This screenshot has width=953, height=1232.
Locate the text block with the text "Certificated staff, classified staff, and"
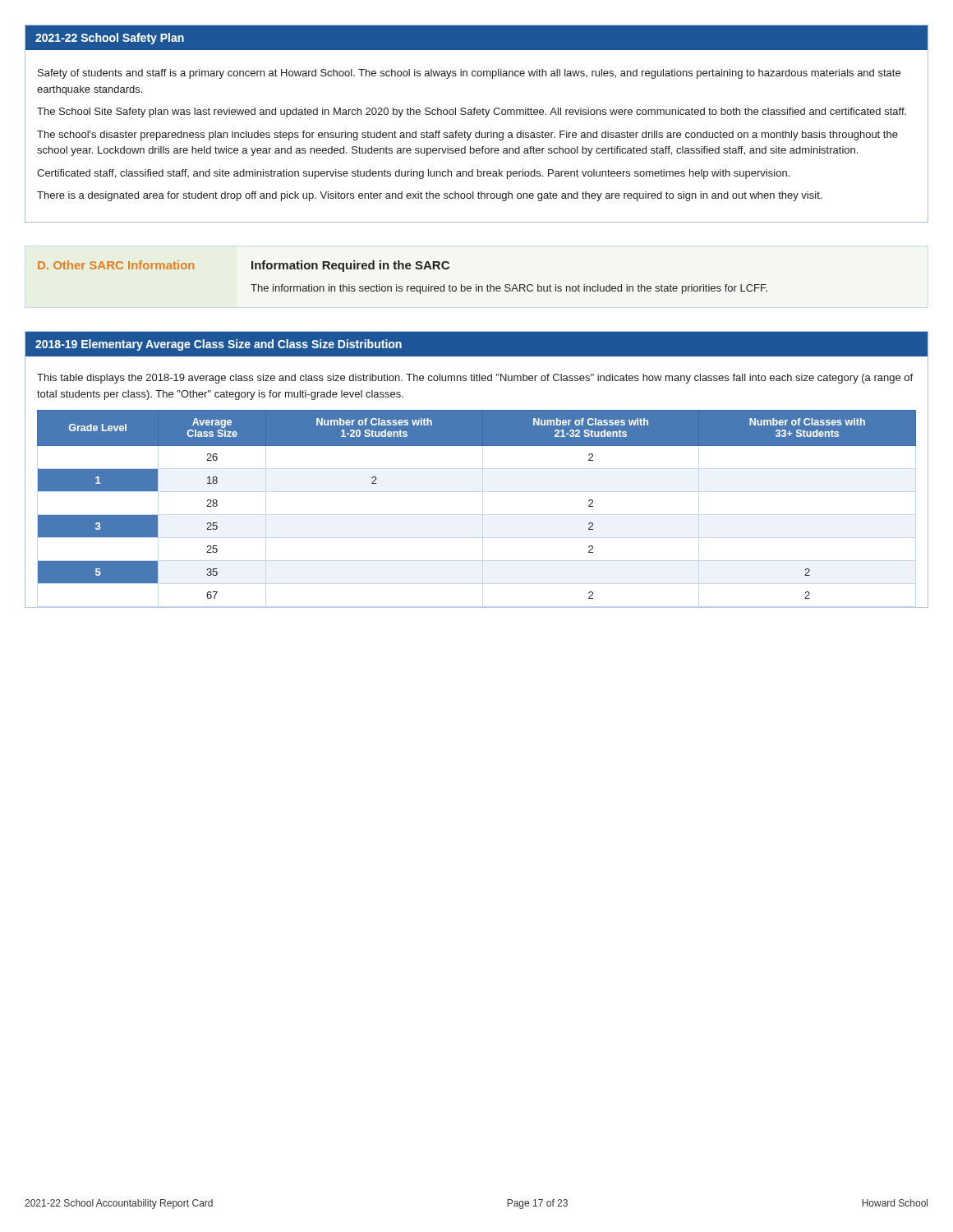[414, 172]
